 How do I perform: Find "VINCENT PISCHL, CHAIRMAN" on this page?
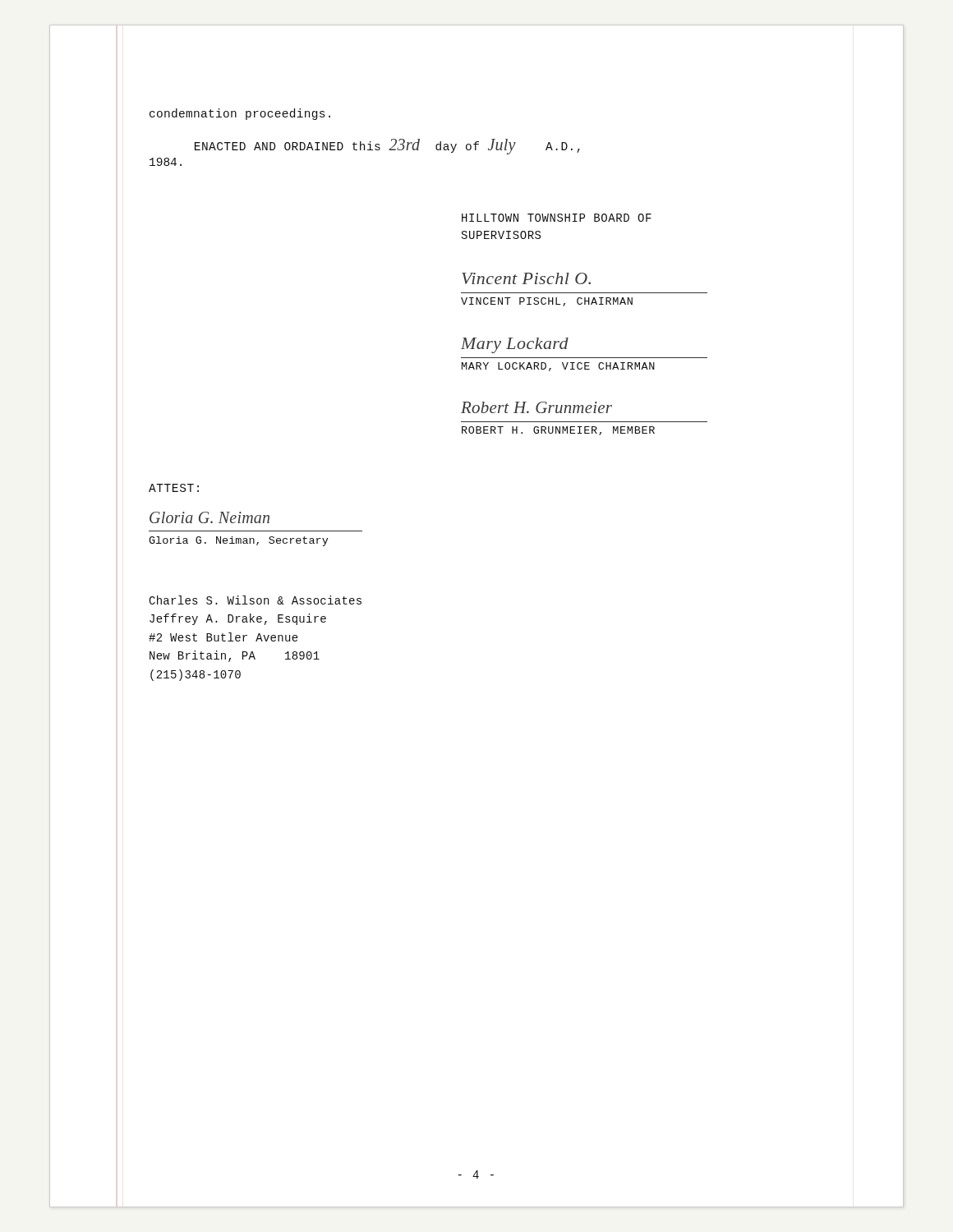pos(547,302)
